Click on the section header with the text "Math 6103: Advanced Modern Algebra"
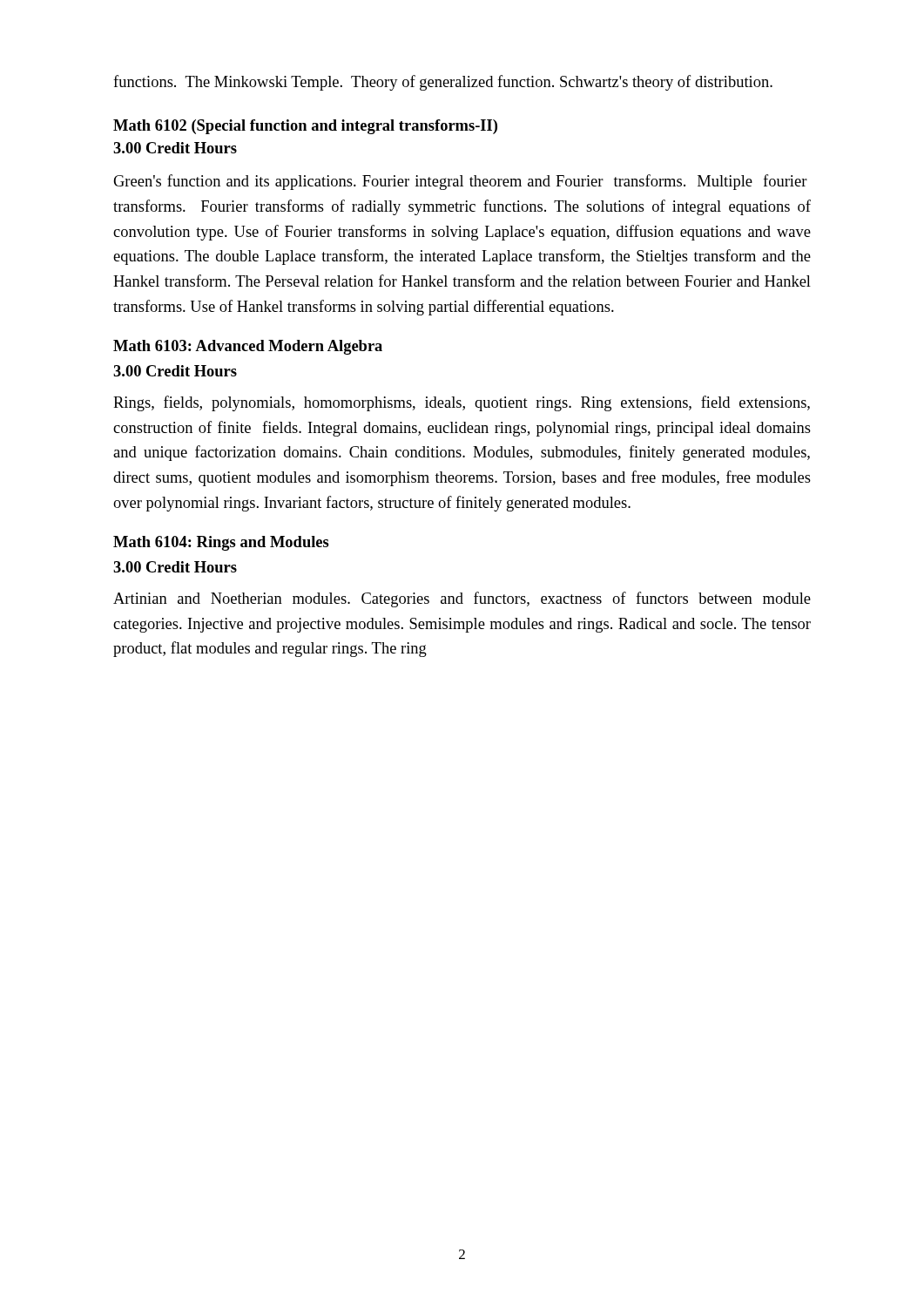Screen dimensions: 1307x924 pyautogui.click(x=248, y=346)
